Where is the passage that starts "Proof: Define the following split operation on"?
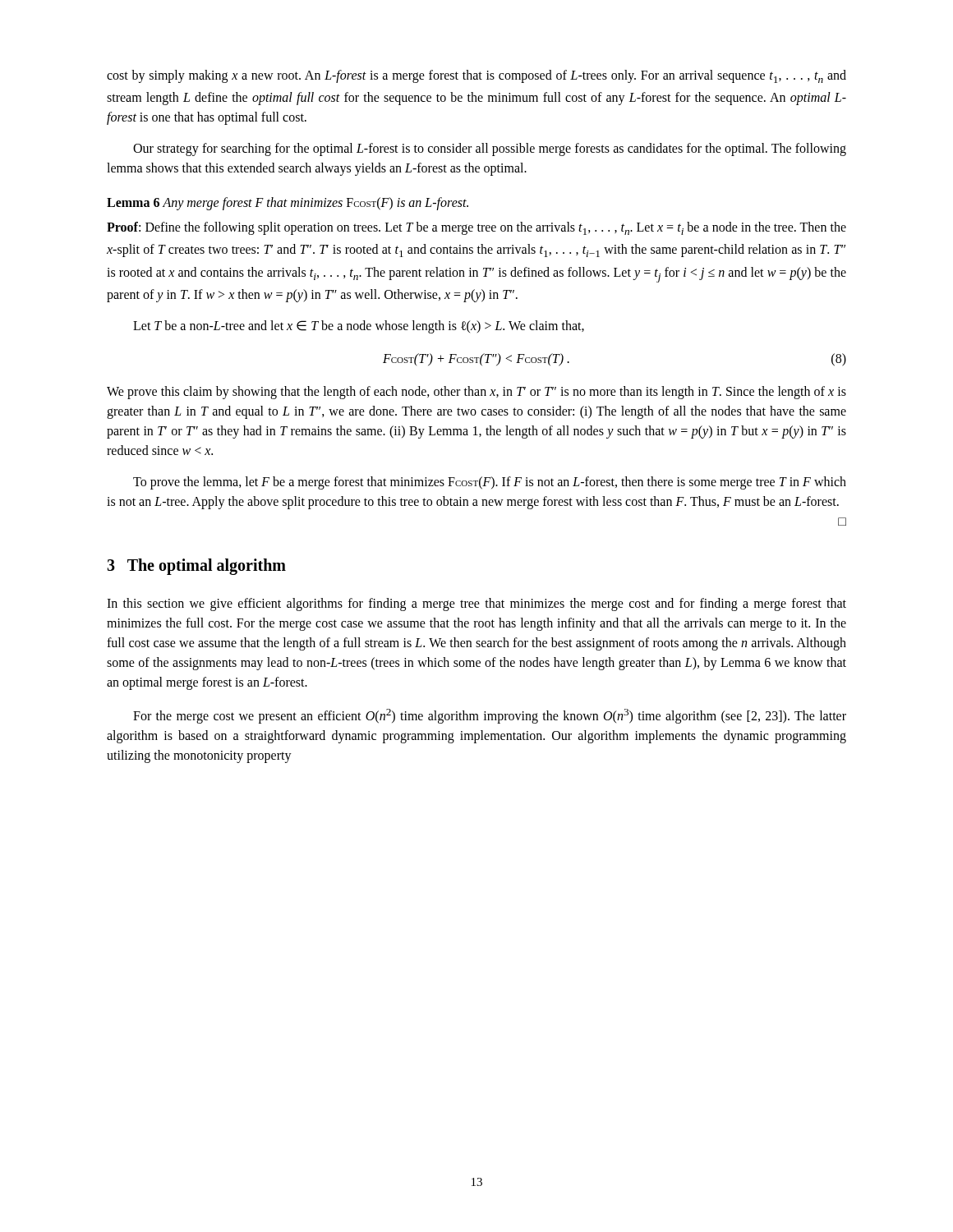Viewport: 953px width, 1232px height. pyautogui.click(x=476, y=261)
